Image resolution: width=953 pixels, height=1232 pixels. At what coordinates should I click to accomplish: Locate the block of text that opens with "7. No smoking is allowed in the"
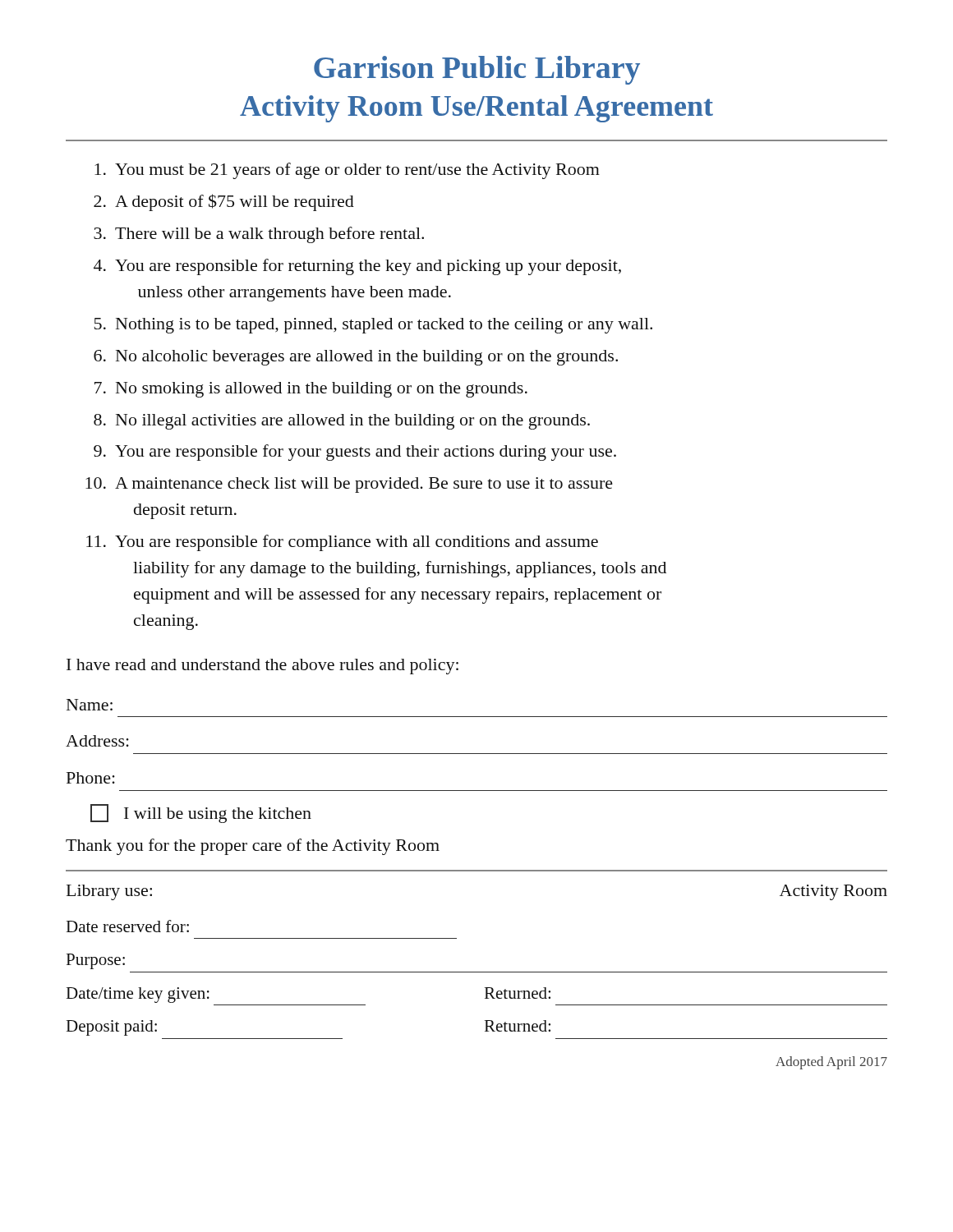click(x=476, y=387)
